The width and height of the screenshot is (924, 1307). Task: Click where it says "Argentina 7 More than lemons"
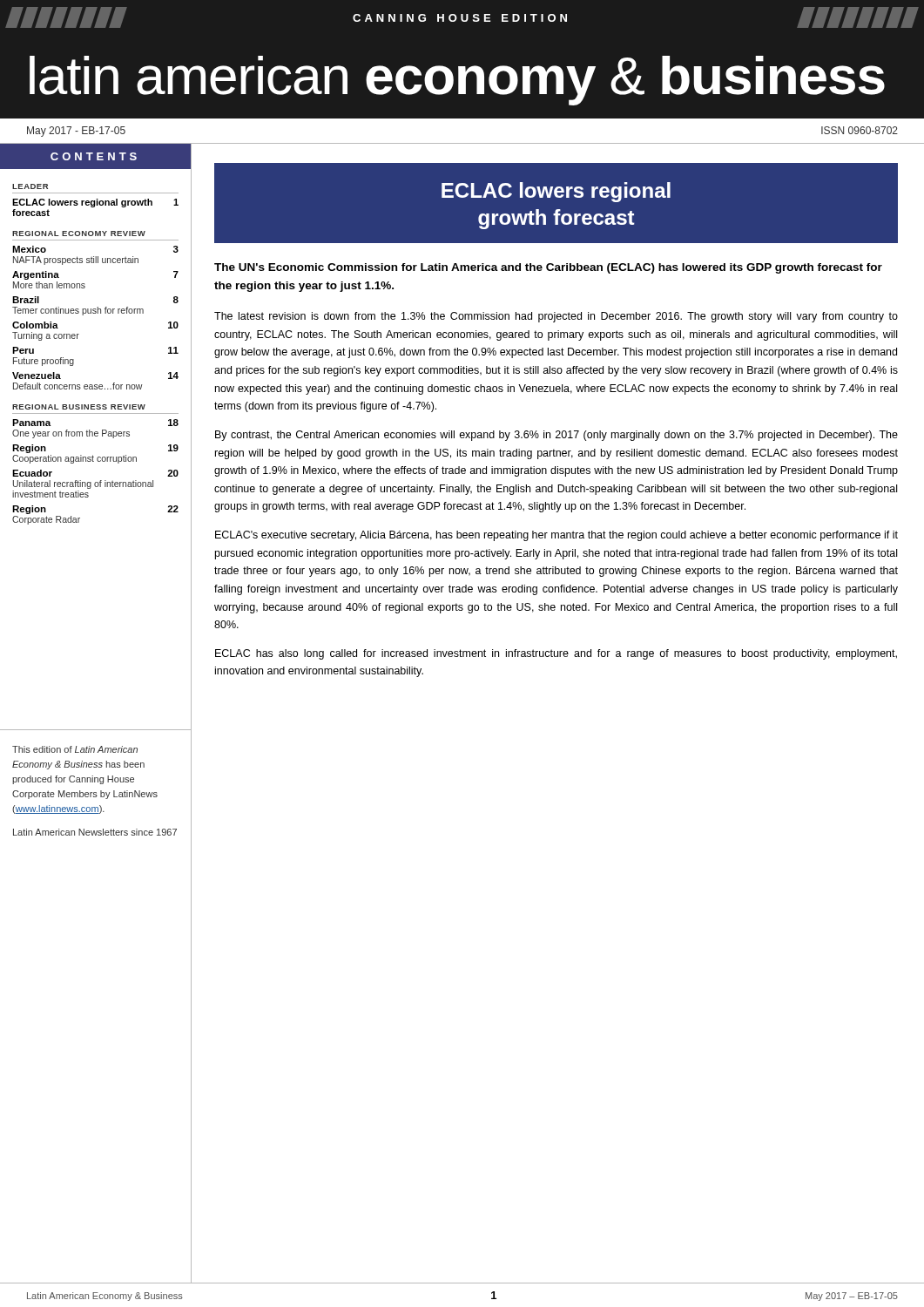click(x=95, y=280)
